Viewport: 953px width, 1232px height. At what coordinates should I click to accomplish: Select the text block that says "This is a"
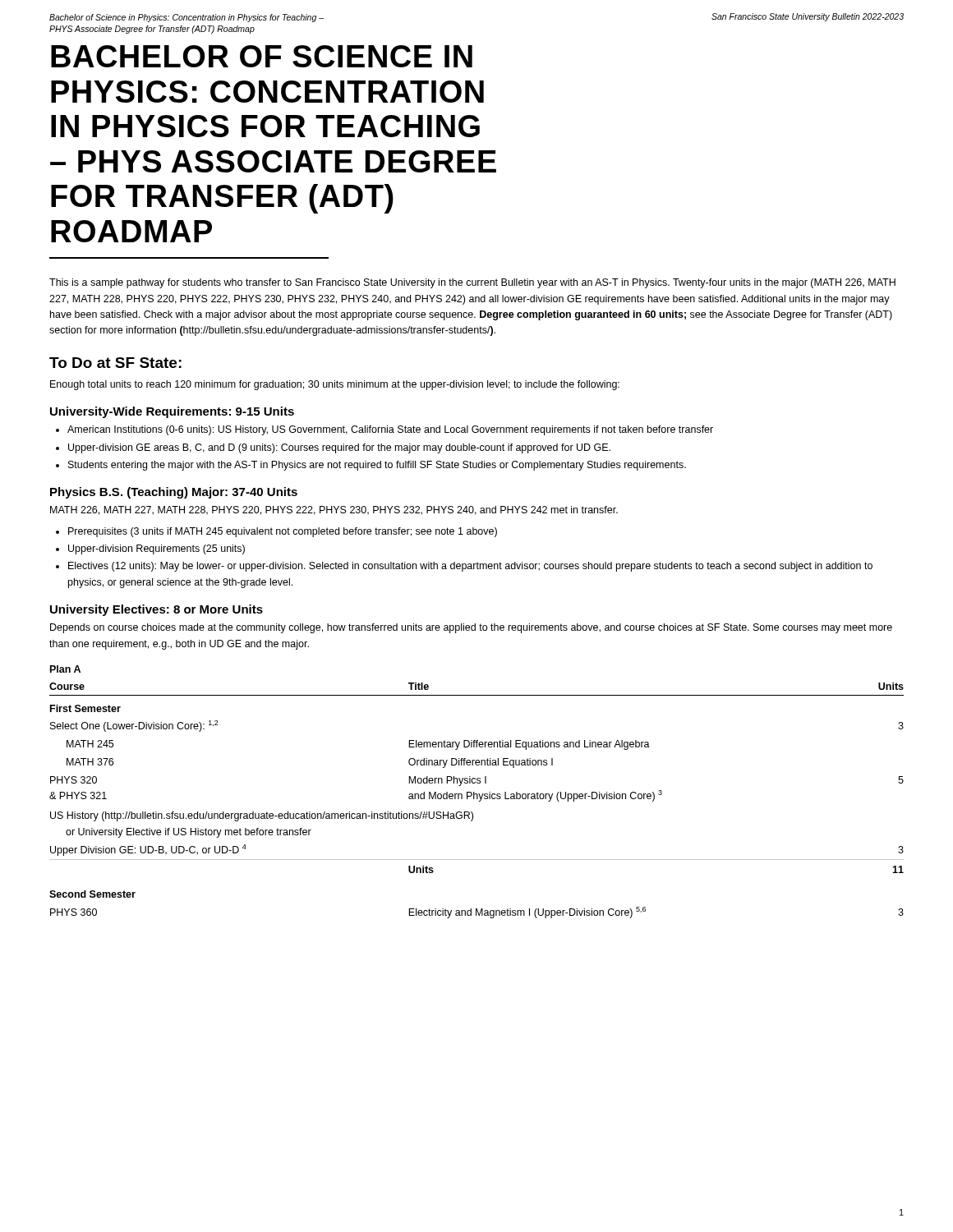click(x=473, y=307)
